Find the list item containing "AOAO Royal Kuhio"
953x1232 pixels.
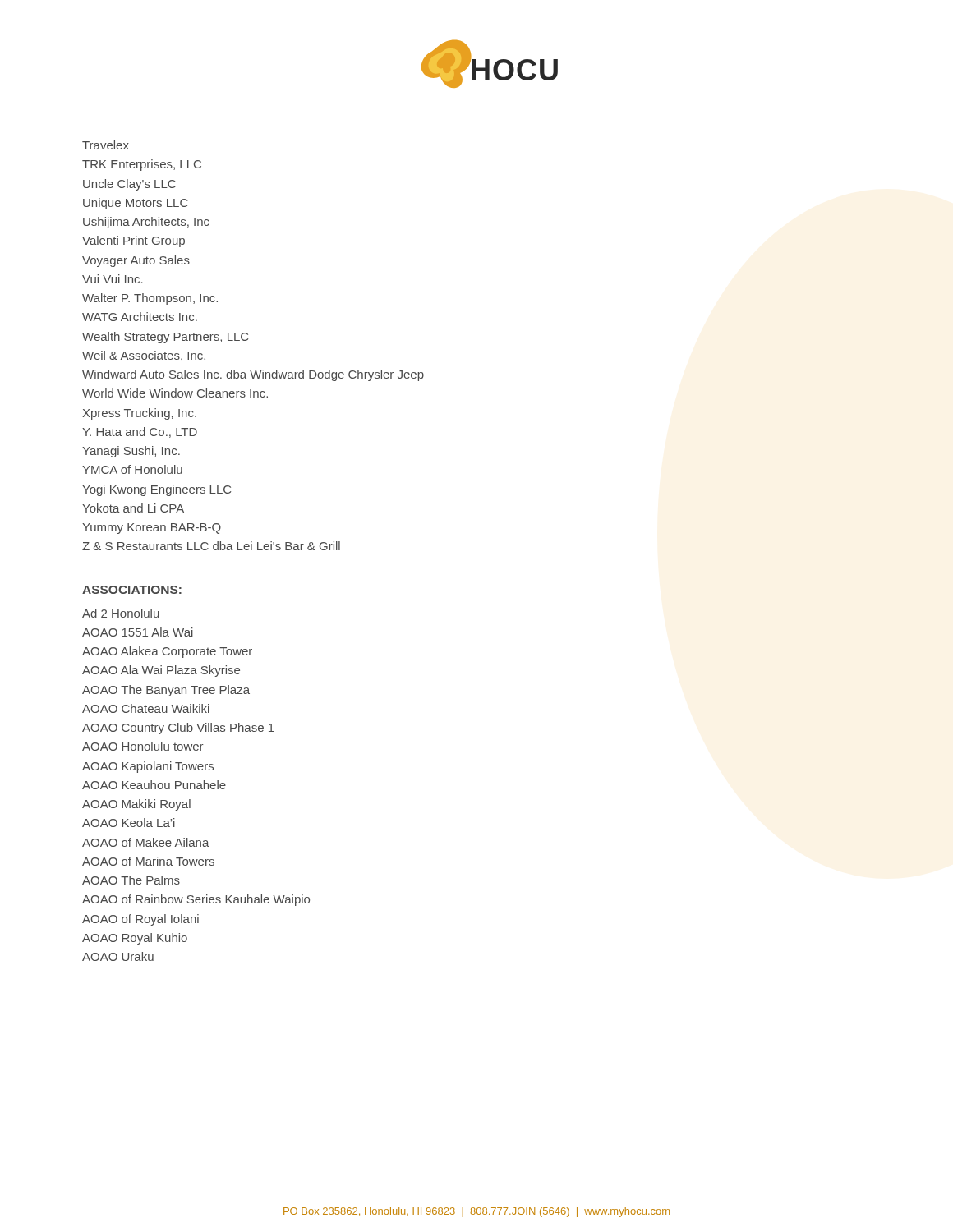click(x=135, y=939)
